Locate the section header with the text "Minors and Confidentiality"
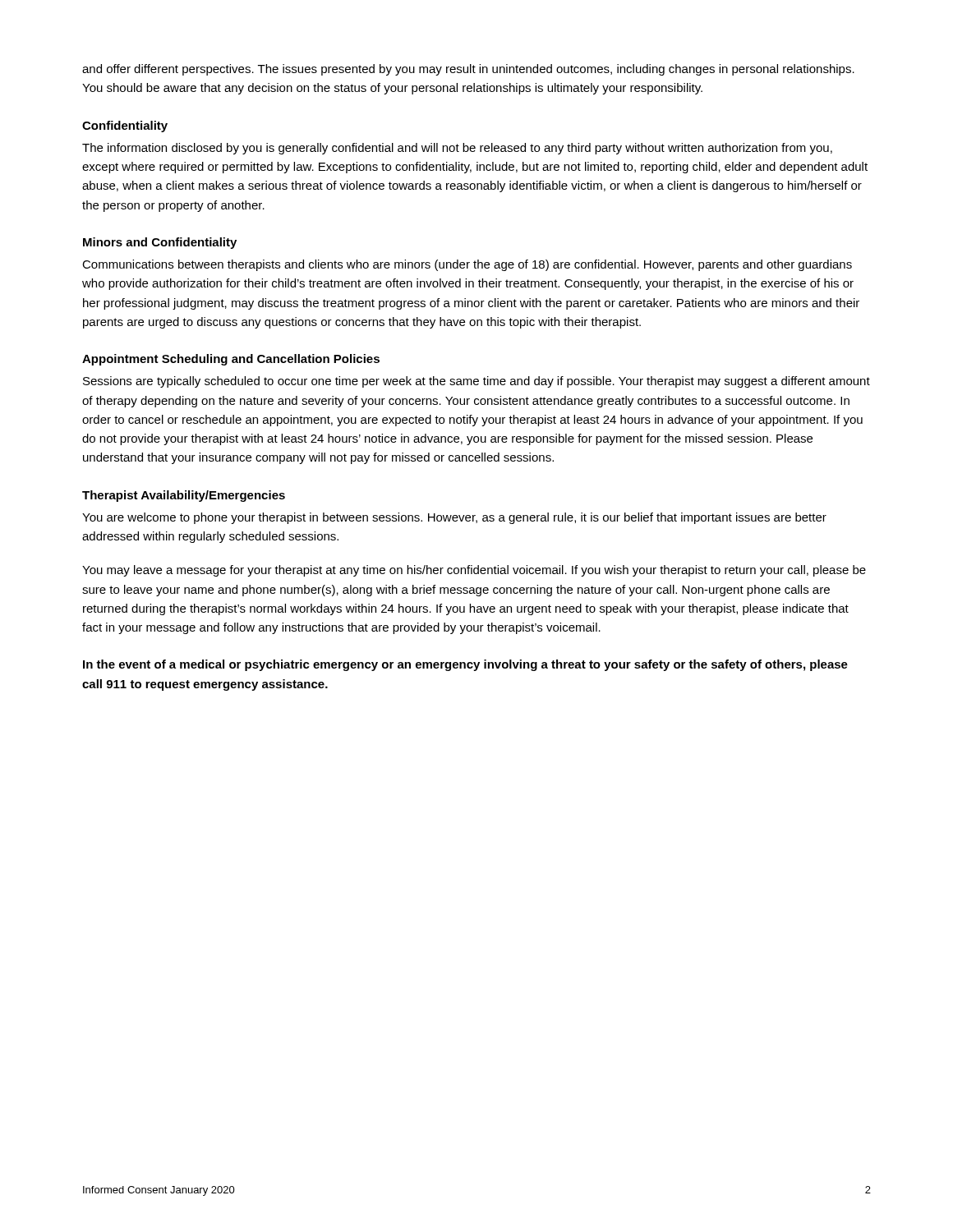Viewport: 953px width, 1232px height. 160,242
